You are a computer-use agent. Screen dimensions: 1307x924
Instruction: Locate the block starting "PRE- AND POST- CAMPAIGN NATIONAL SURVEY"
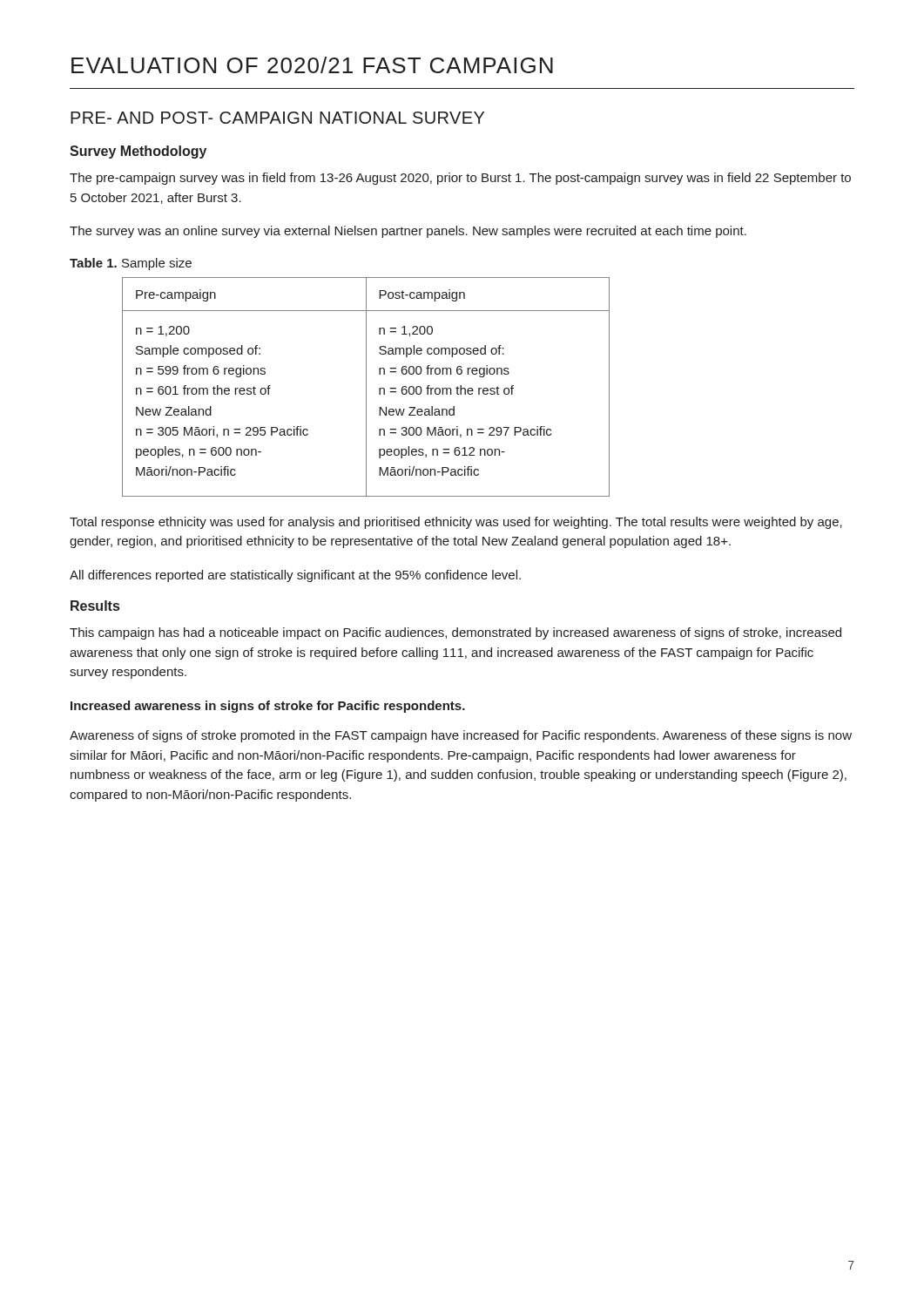coord(462,118)
